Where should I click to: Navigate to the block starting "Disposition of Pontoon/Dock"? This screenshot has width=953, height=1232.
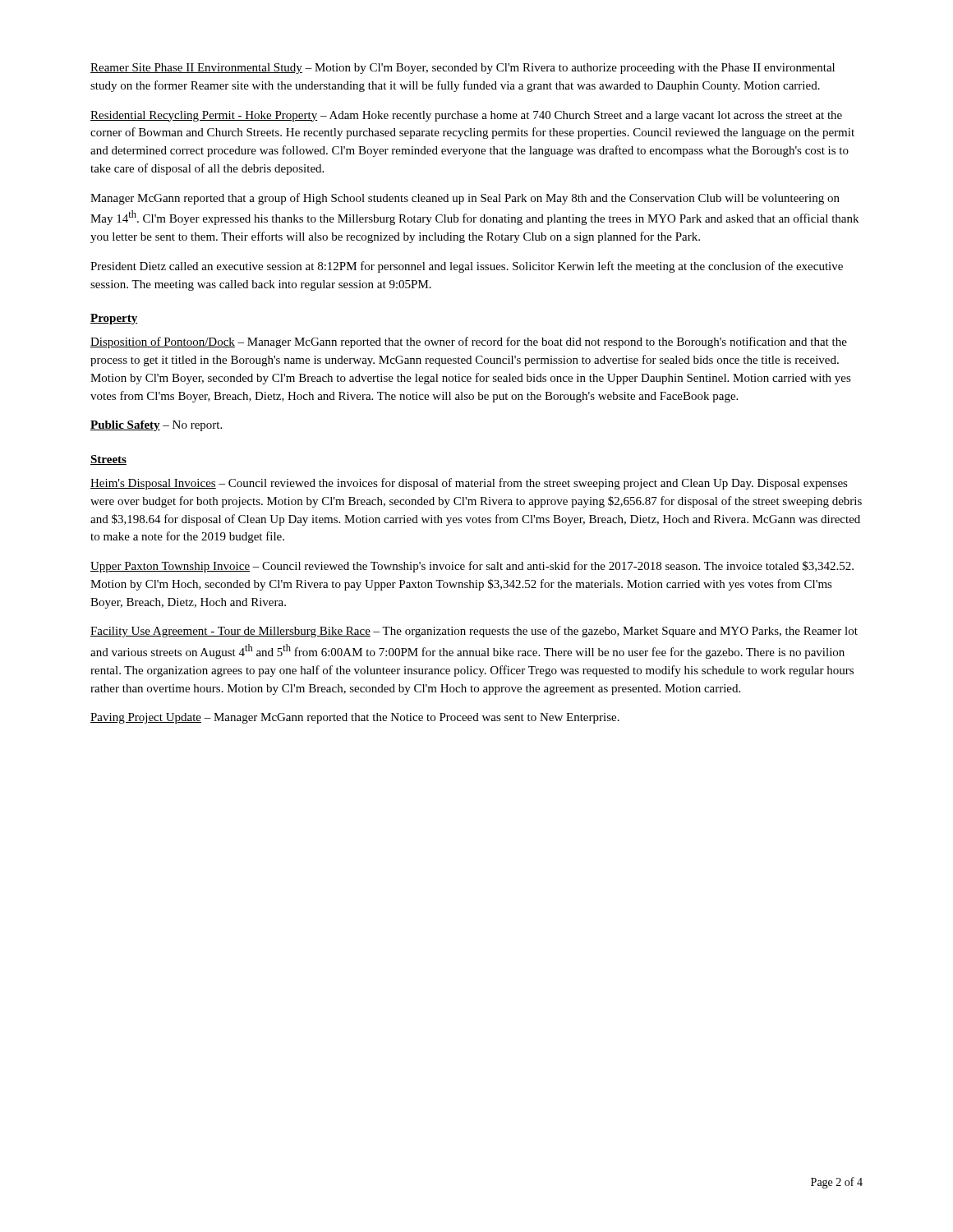[471, 369]
